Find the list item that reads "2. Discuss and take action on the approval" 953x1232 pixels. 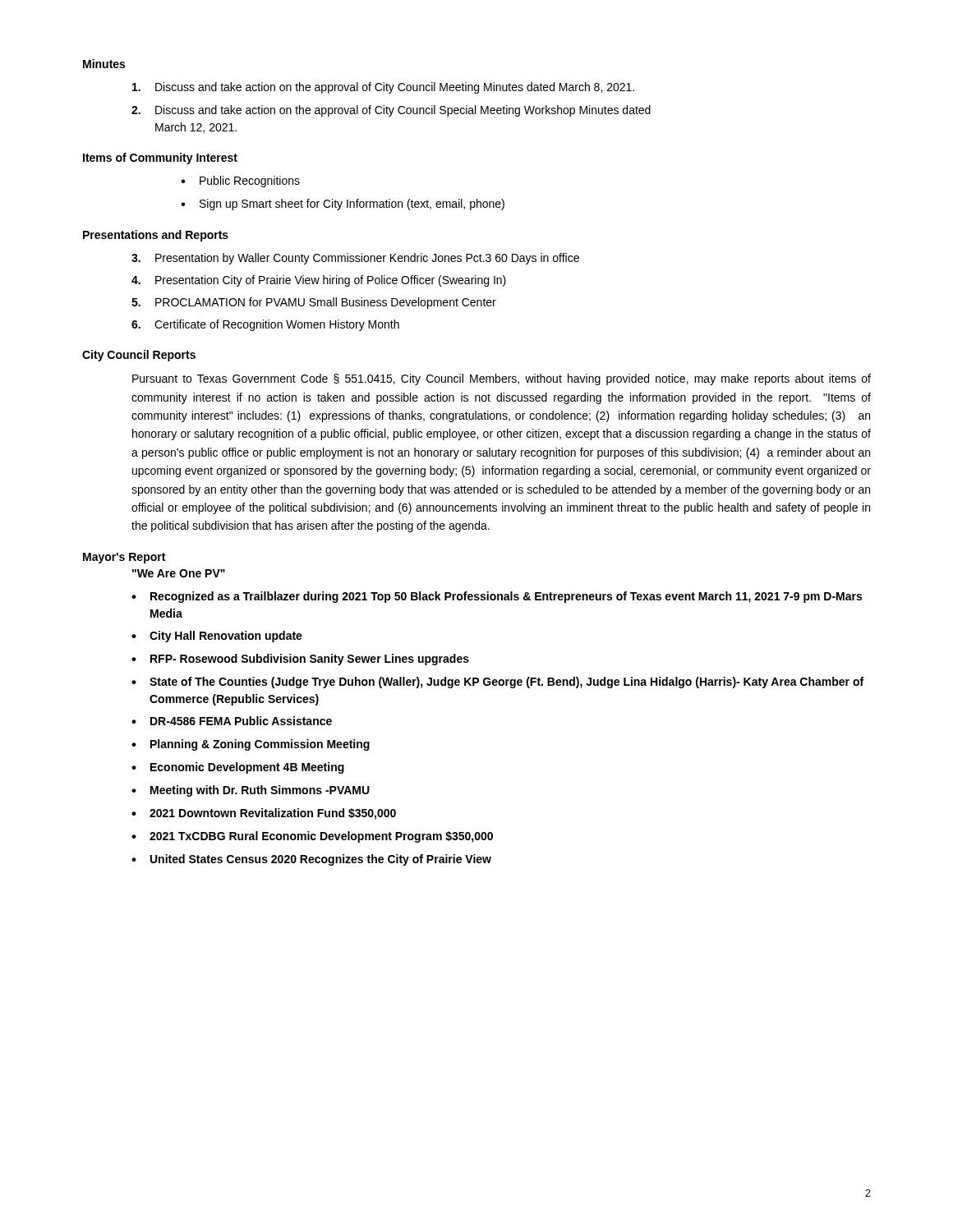(x=391, y=119)
